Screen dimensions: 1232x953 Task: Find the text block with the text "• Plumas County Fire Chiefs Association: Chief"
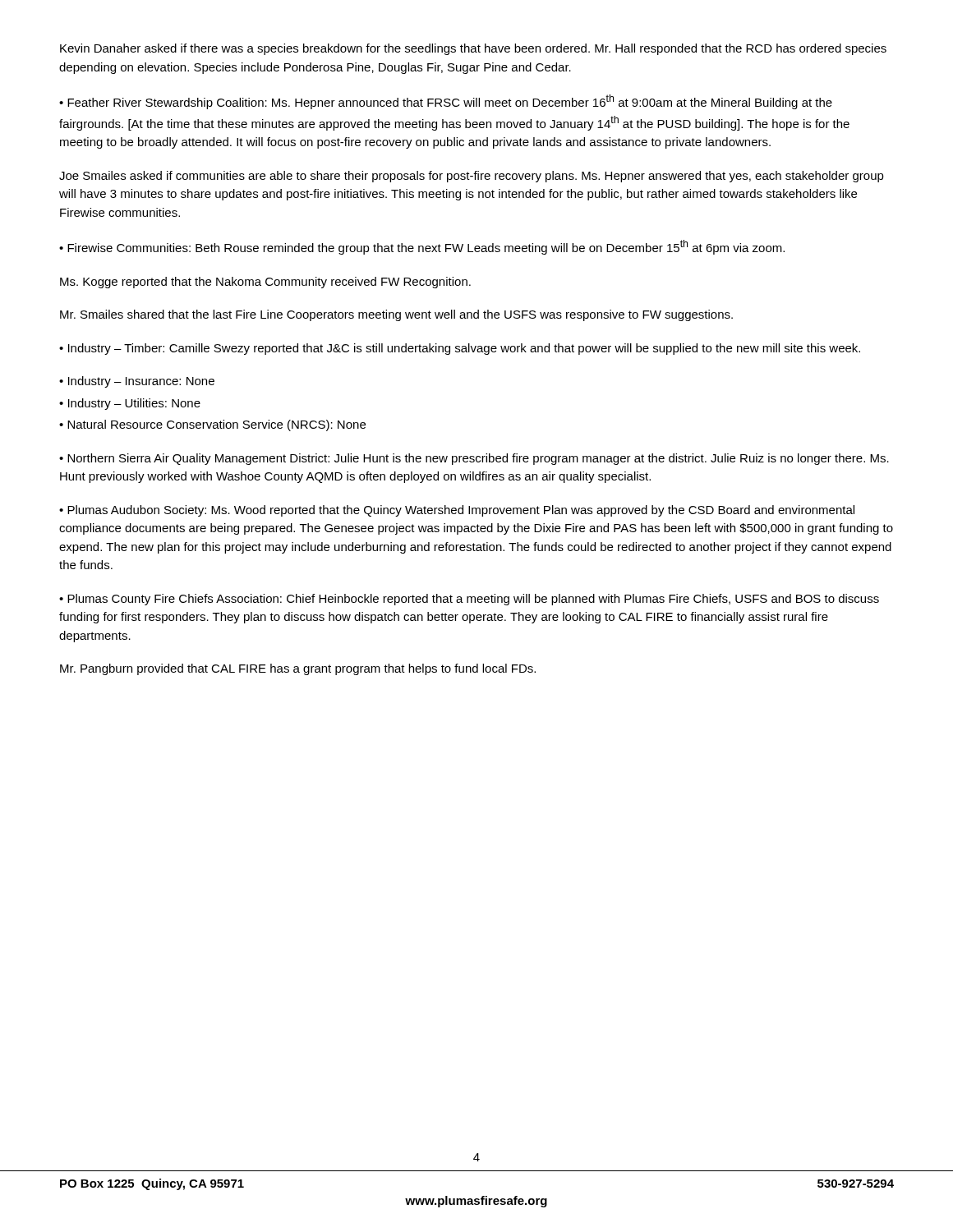click(469, 616)
